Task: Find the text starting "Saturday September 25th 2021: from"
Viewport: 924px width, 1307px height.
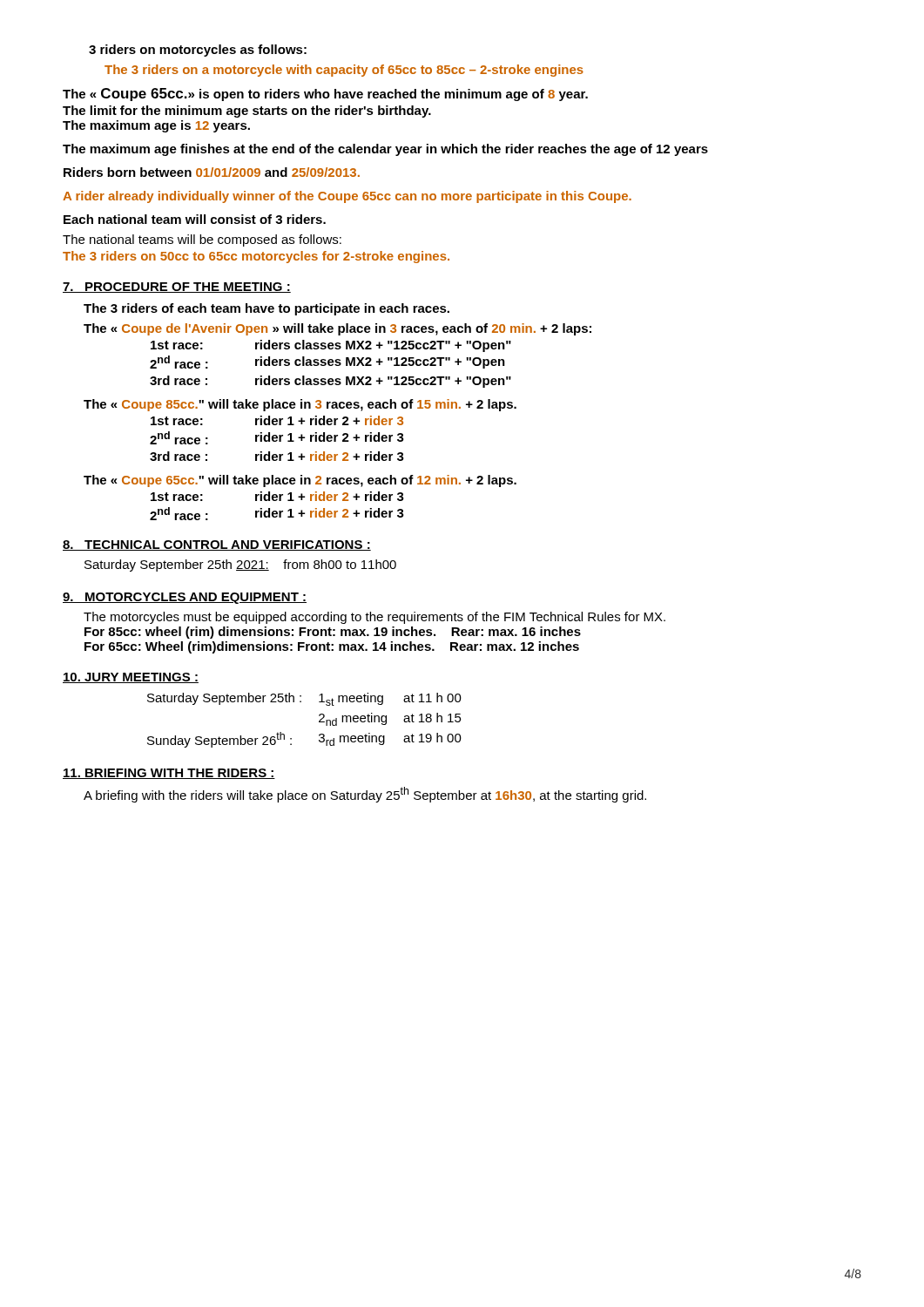Action: pyautogui.click(x=240, y=564)
